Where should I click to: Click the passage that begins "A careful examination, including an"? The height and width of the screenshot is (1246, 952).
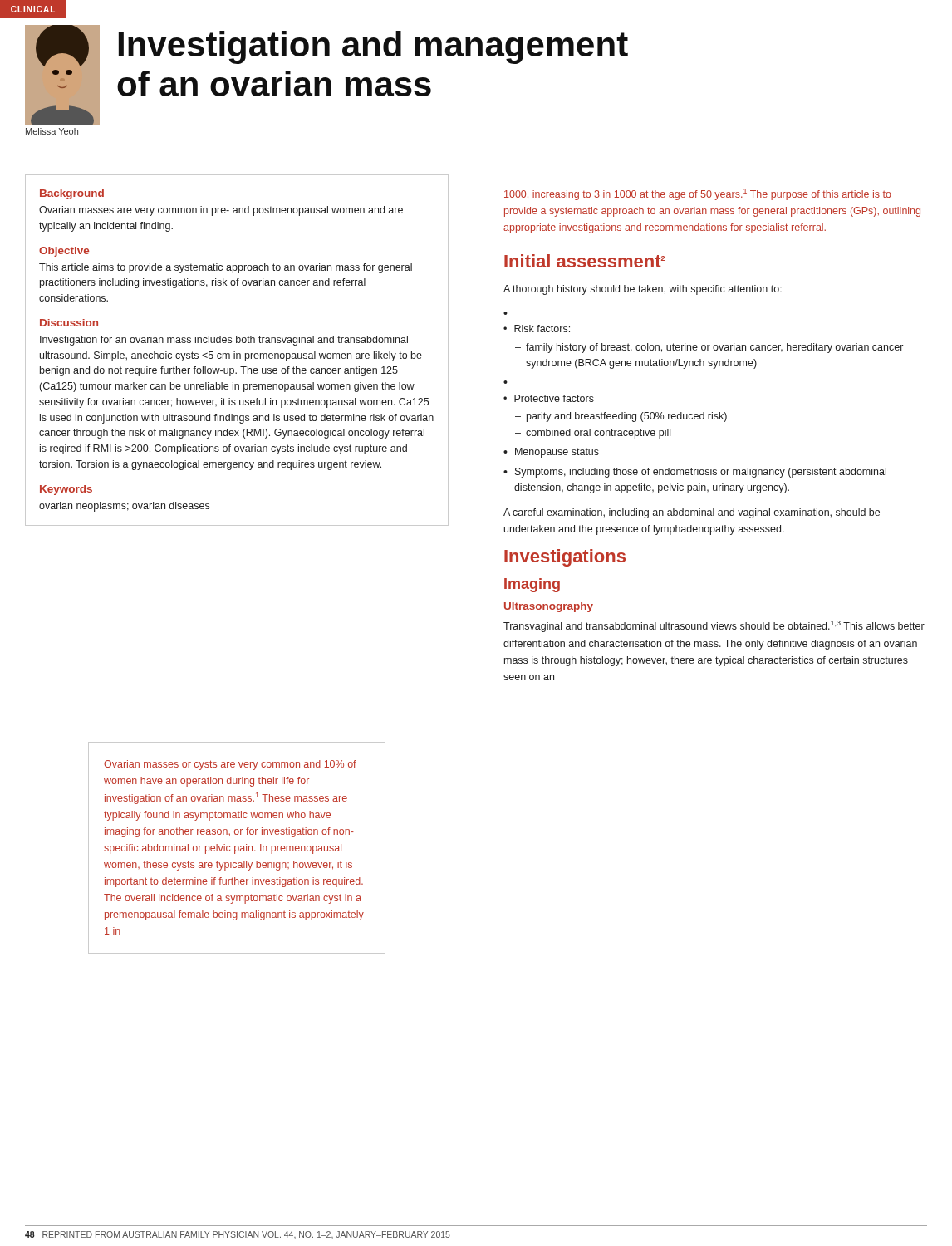click(x=692, y=521)
